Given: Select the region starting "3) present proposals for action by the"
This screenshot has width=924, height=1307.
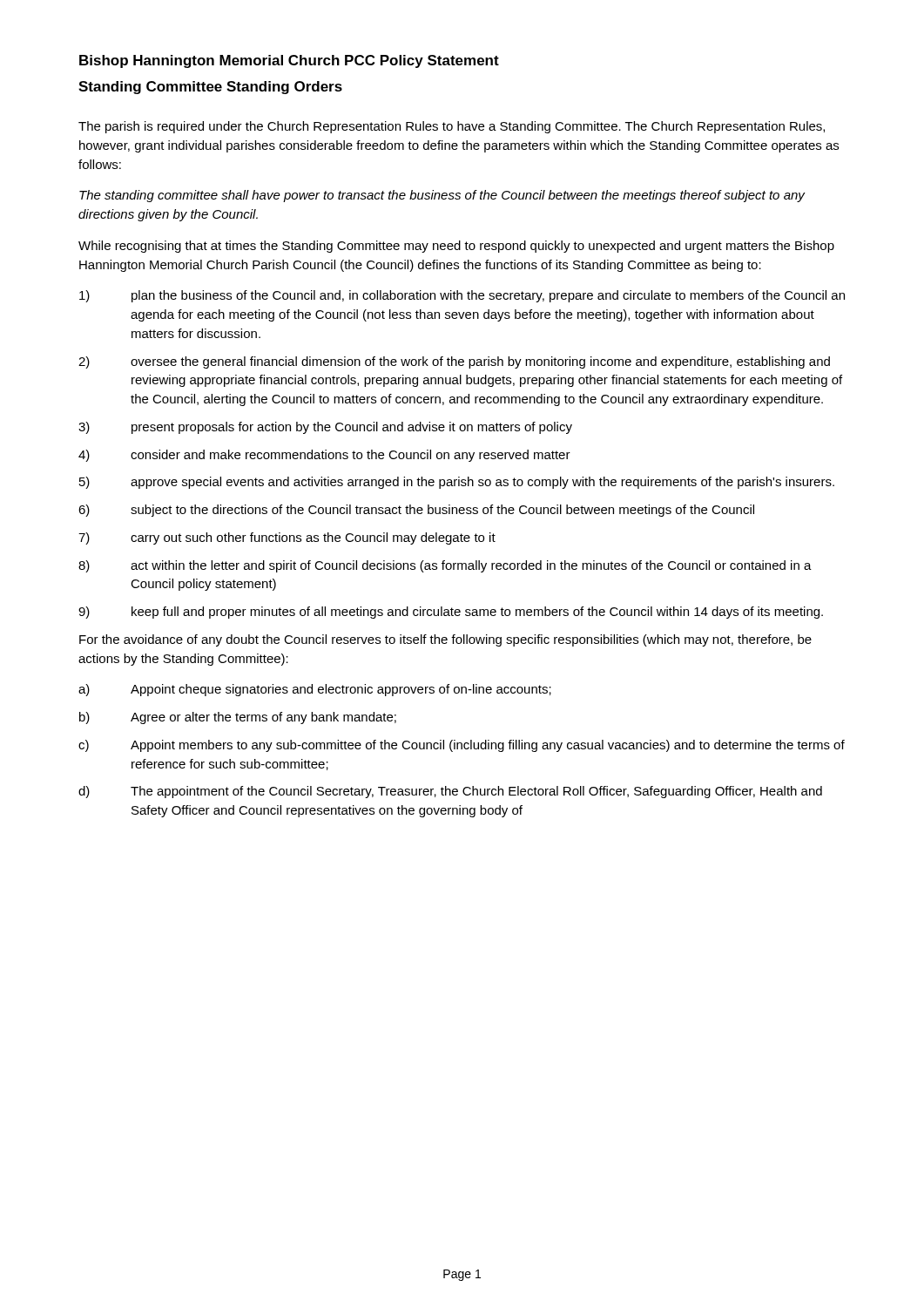Looking at the screenshot, I should coord(462,427).
